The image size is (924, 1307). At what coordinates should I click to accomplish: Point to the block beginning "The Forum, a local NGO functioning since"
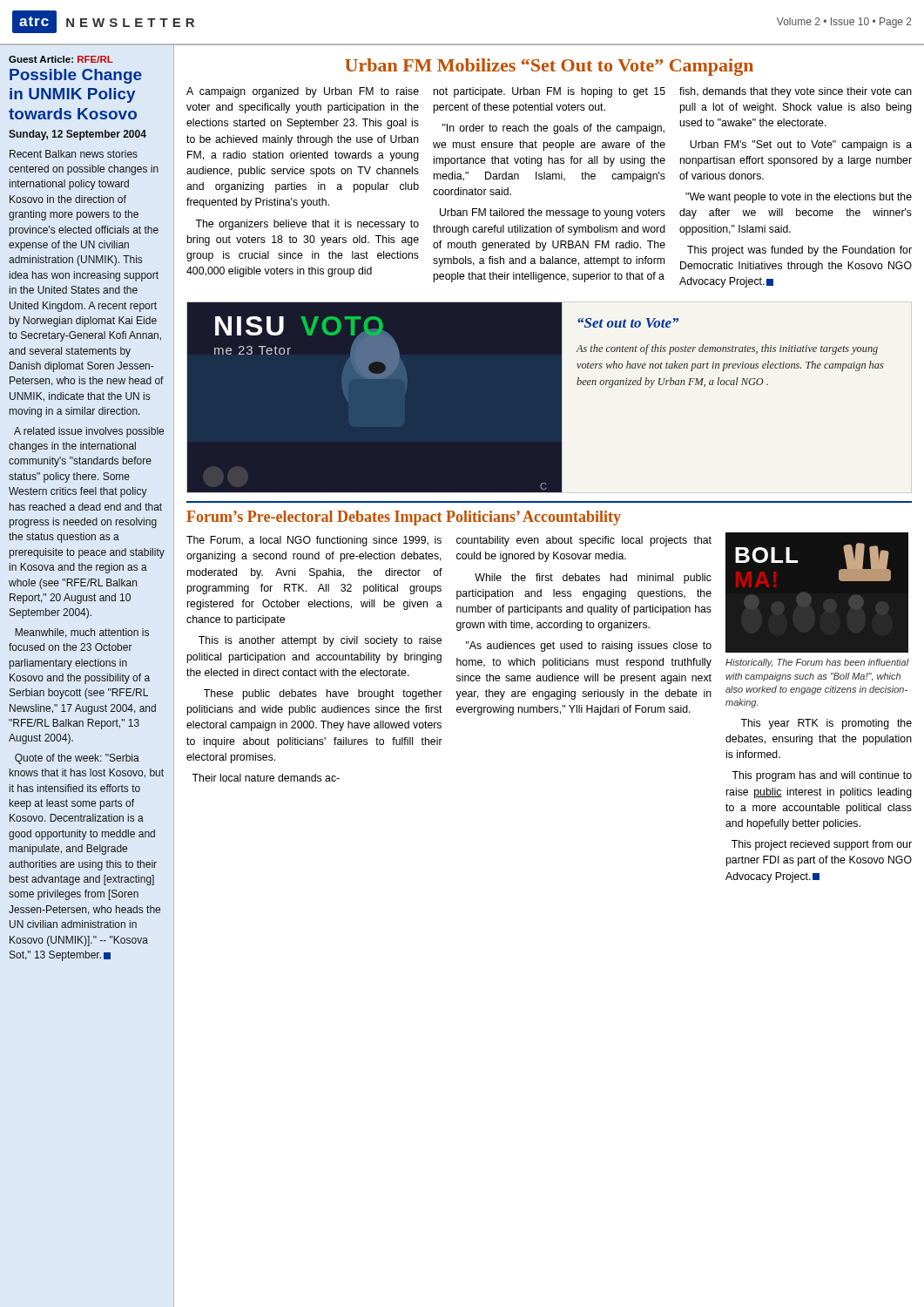click(314, 659)
